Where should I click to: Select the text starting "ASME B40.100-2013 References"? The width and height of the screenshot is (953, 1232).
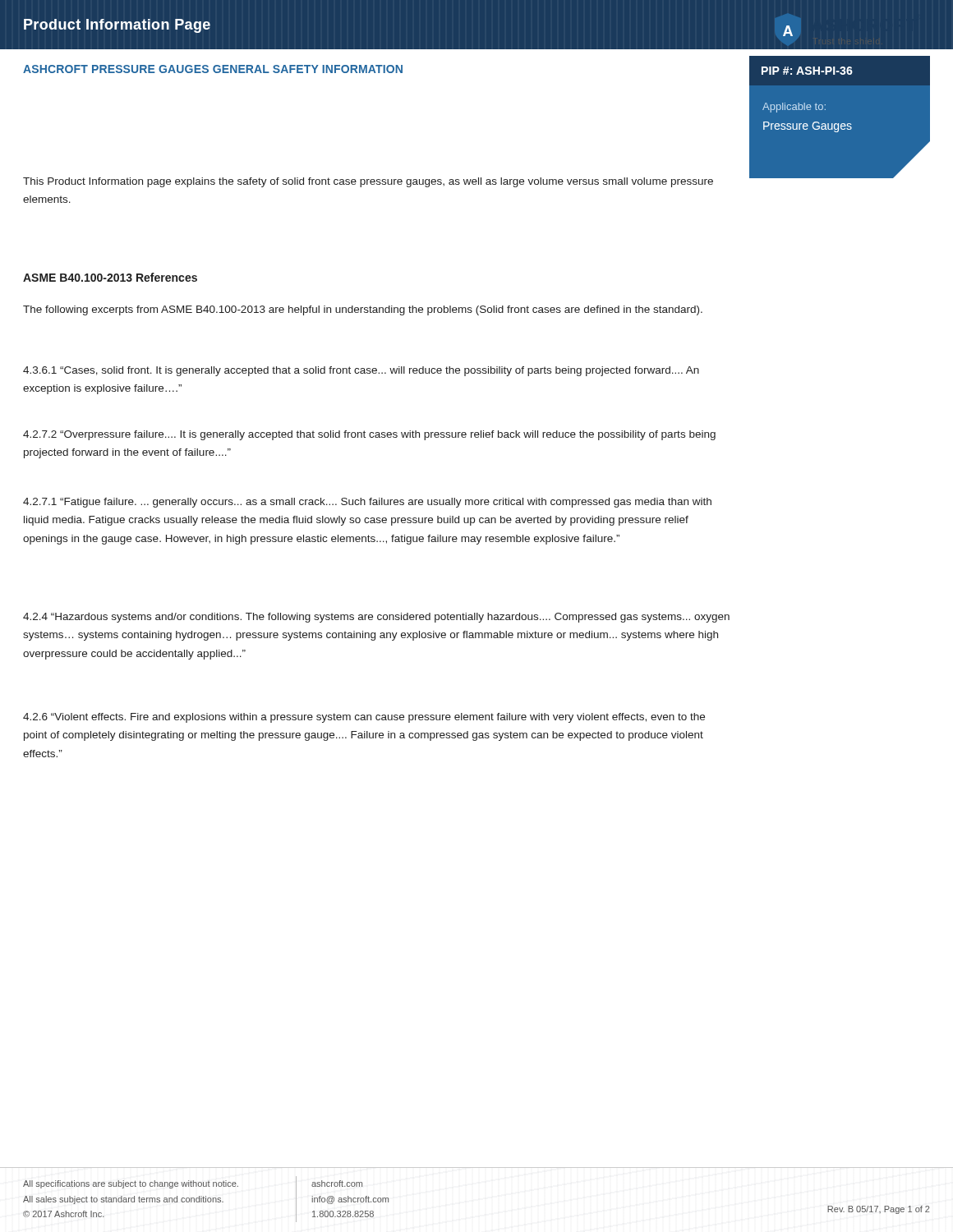pyautogui.click(x=110, y=278)
